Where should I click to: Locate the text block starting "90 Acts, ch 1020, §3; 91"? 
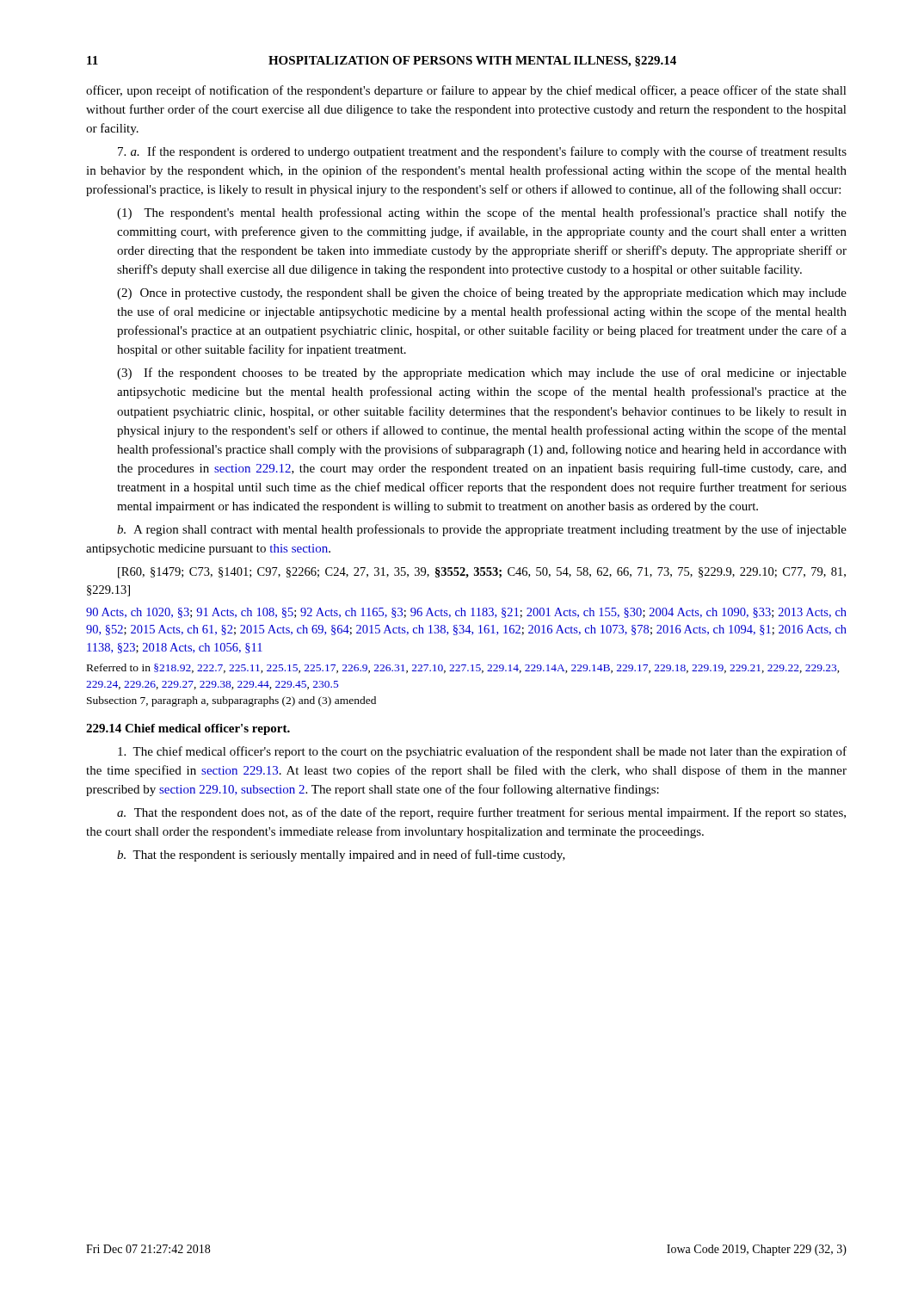click(x=466, y=629)
